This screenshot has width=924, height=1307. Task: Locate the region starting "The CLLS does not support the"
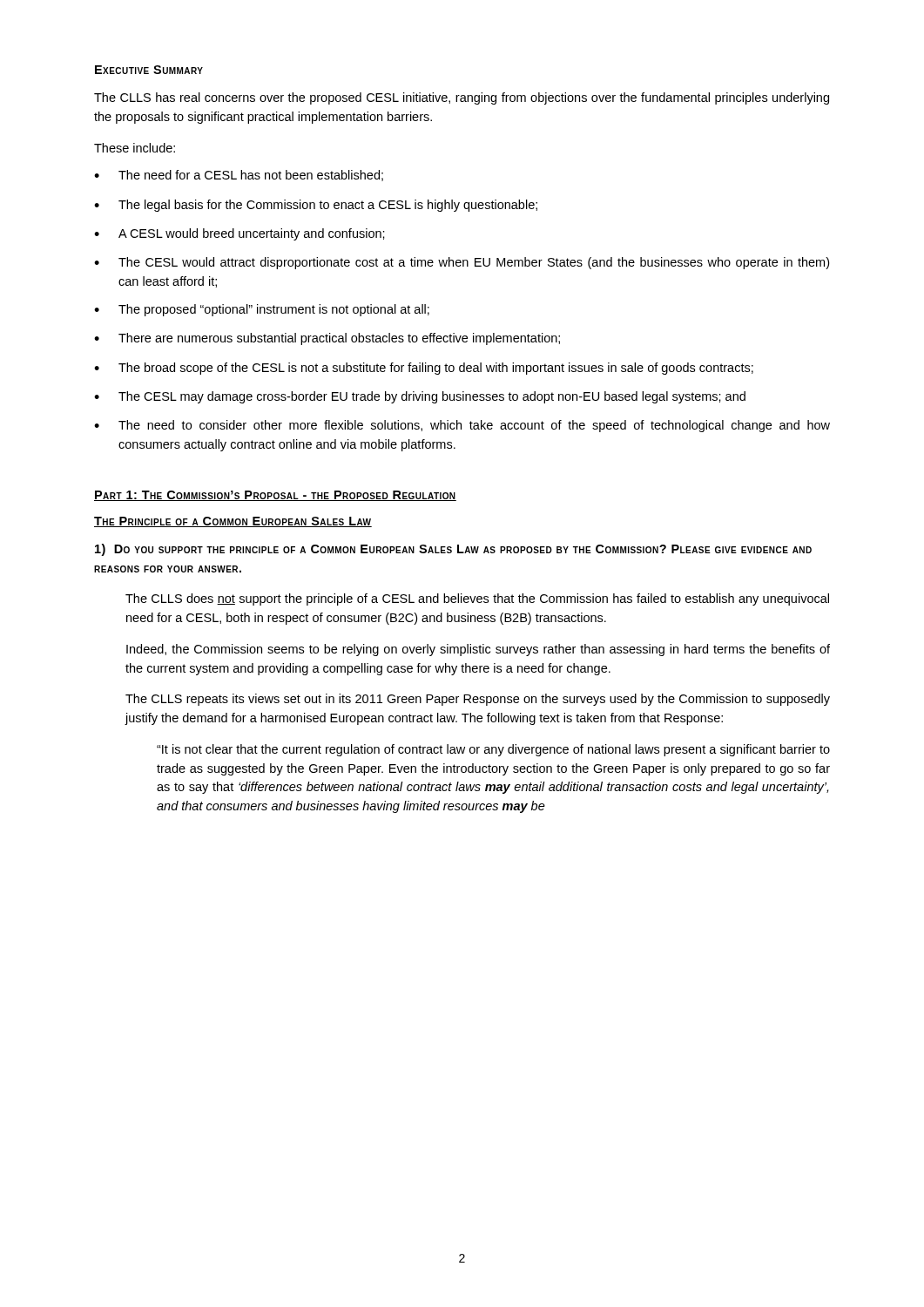point(478,609)
